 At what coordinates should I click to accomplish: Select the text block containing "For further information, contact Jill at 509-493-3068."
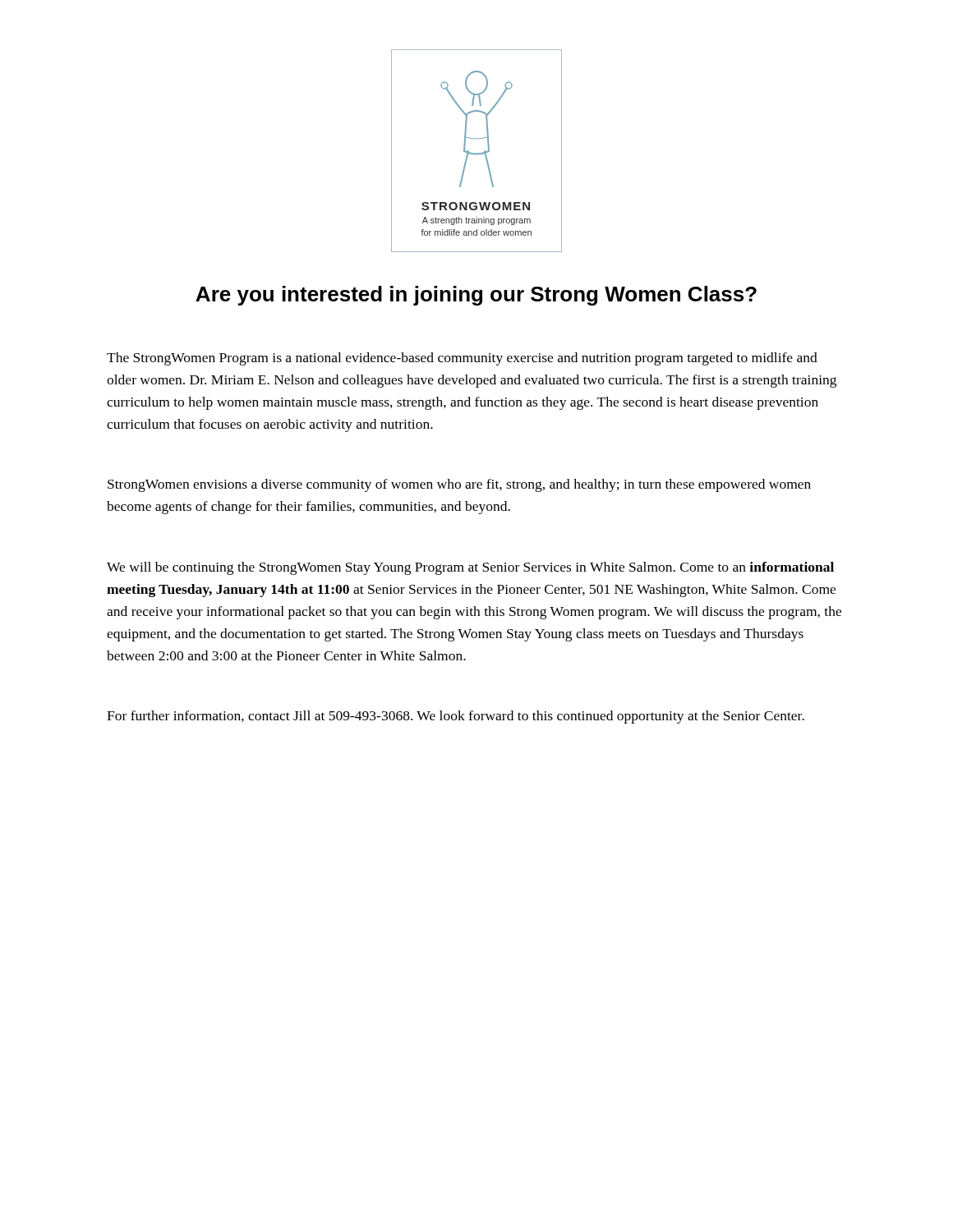[456, 715]
